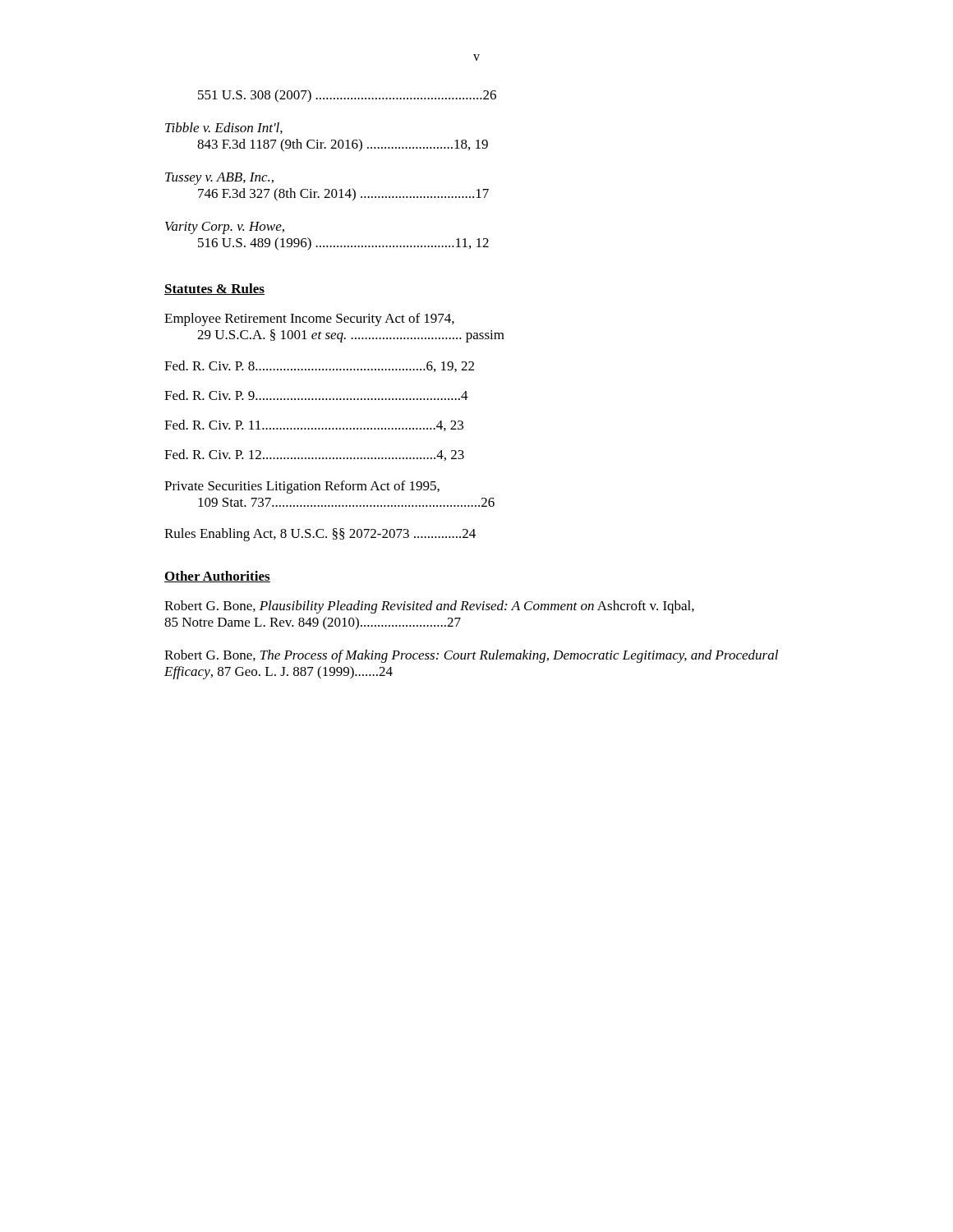Where is the passage that starts "Fed. R. Civ. P. 11..................................................4,"?
The image size is (953, 1232).
pos(314,425)
